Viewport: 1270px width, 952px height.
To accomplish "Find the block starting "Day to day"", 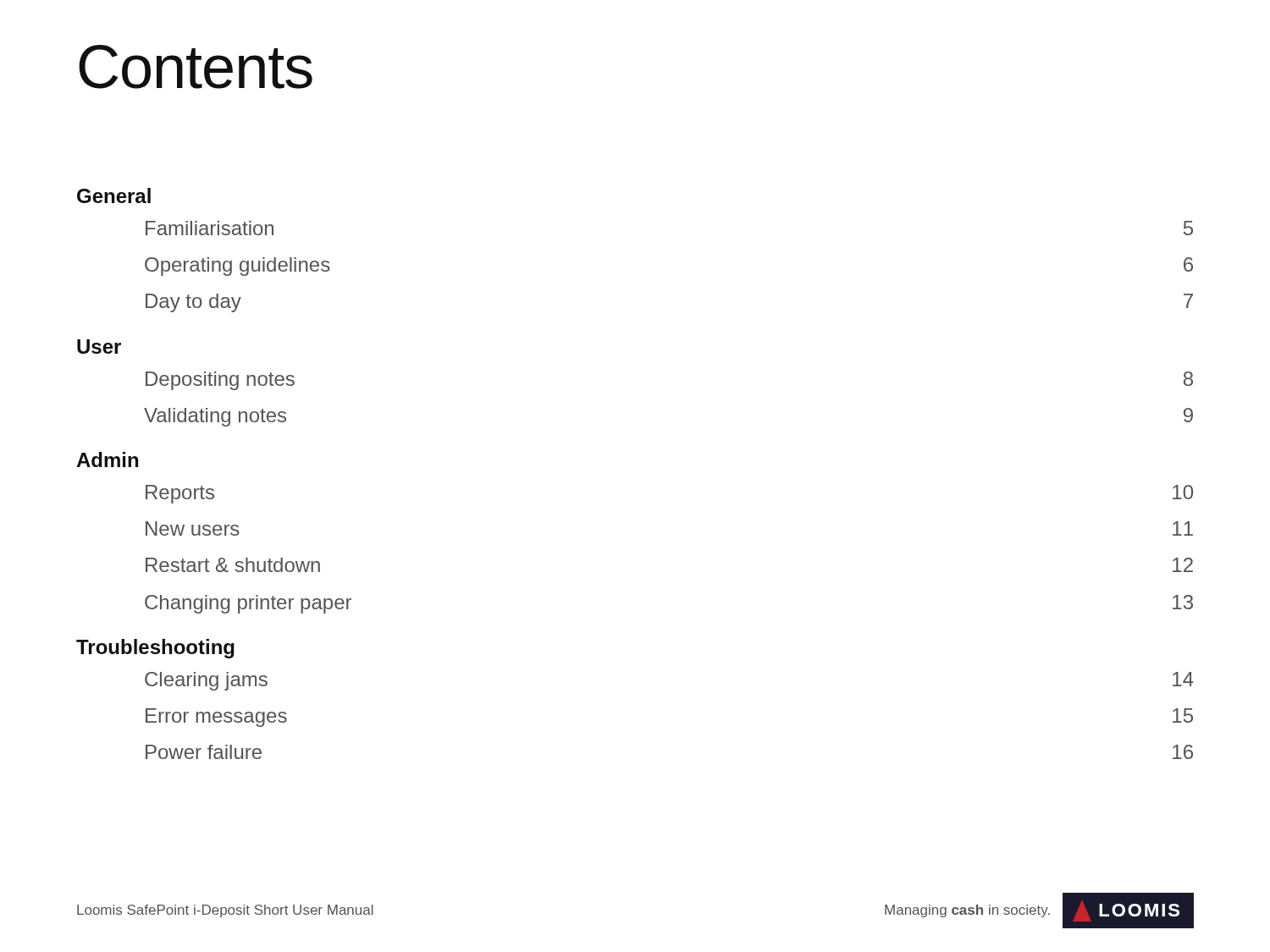I will 200,303.
